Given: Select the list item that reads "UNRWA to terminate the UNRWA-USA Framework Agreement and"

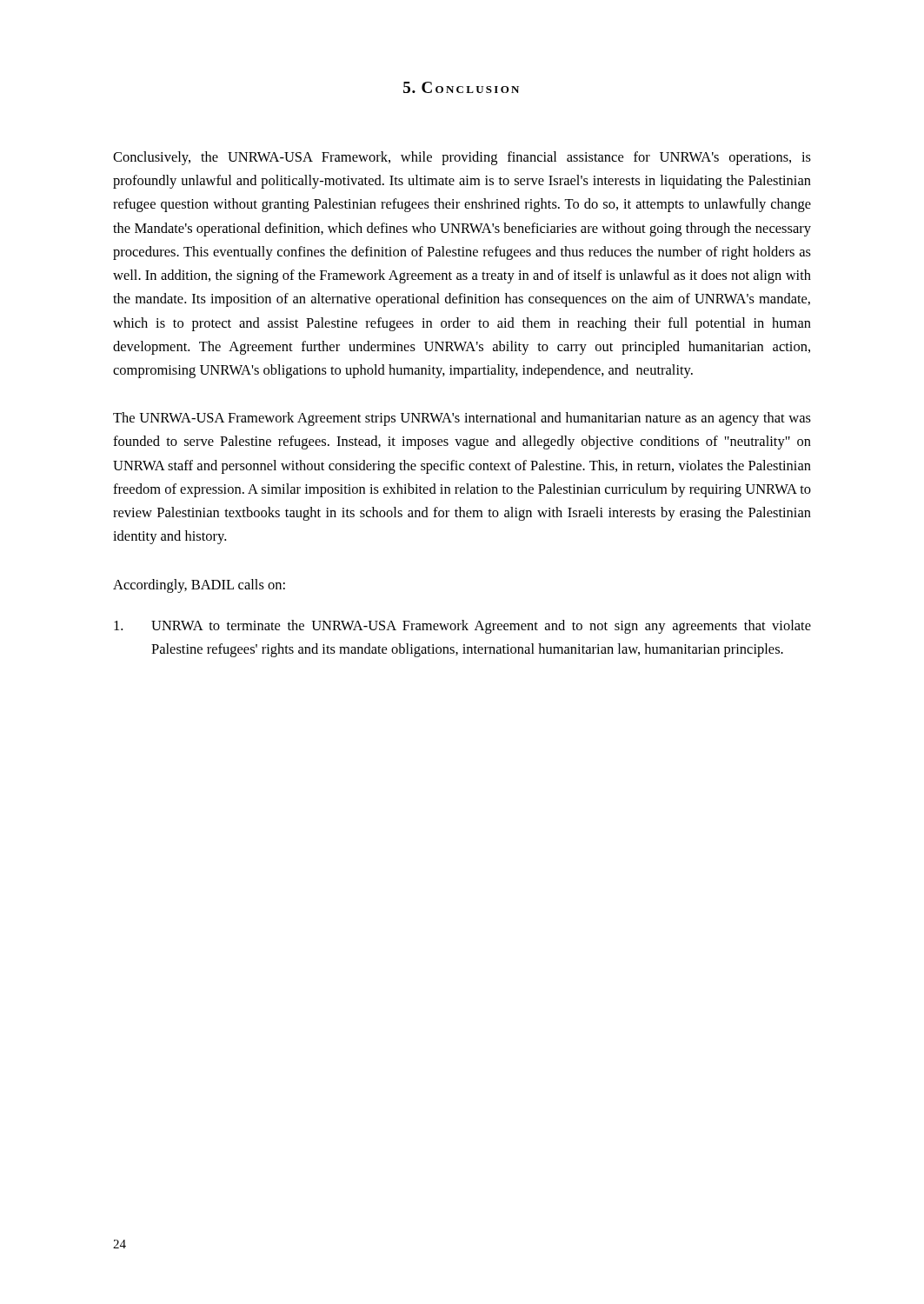Looking at the screenshot, I should (462, 637).
